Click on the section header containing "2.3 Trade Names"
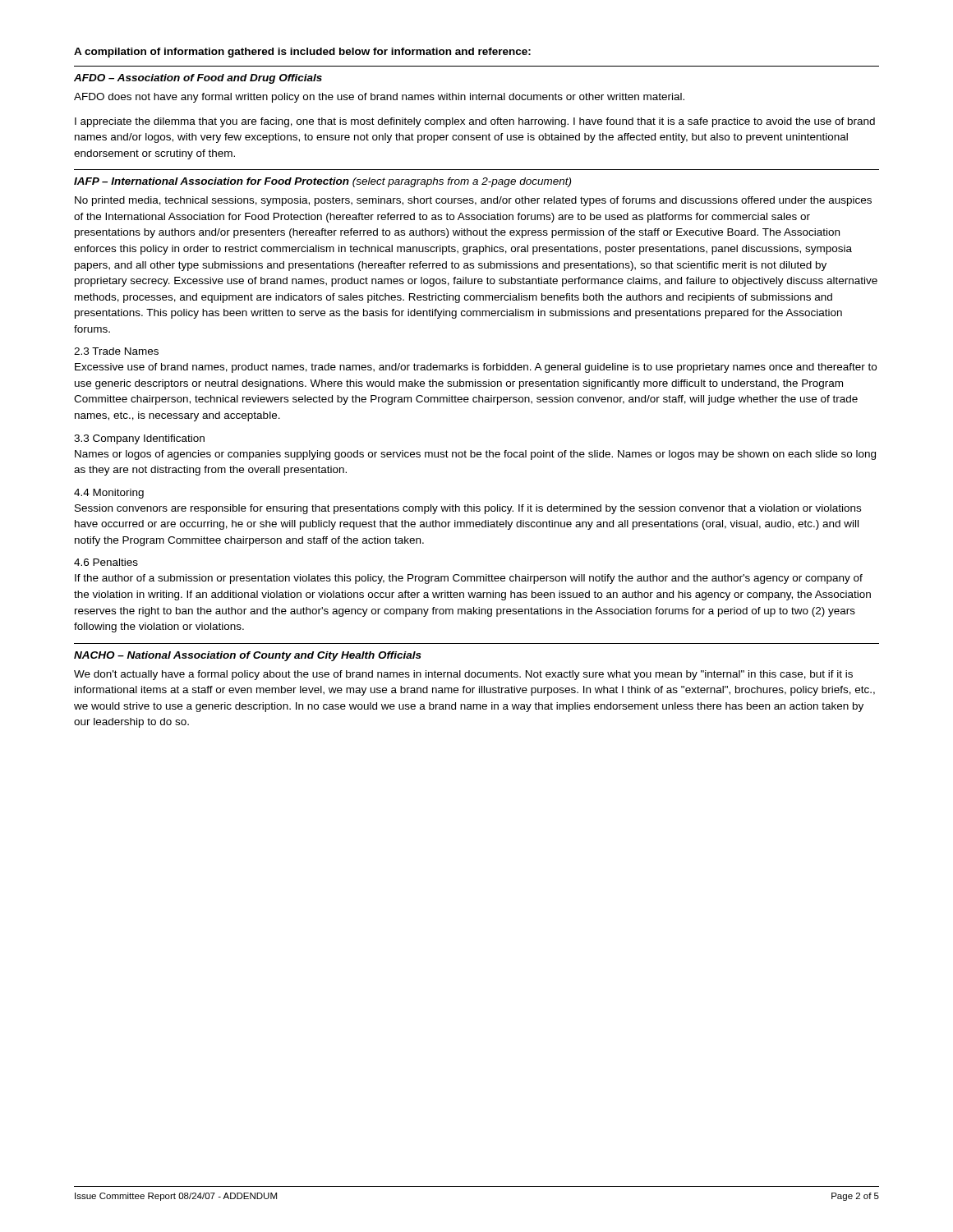 (117, 351)
